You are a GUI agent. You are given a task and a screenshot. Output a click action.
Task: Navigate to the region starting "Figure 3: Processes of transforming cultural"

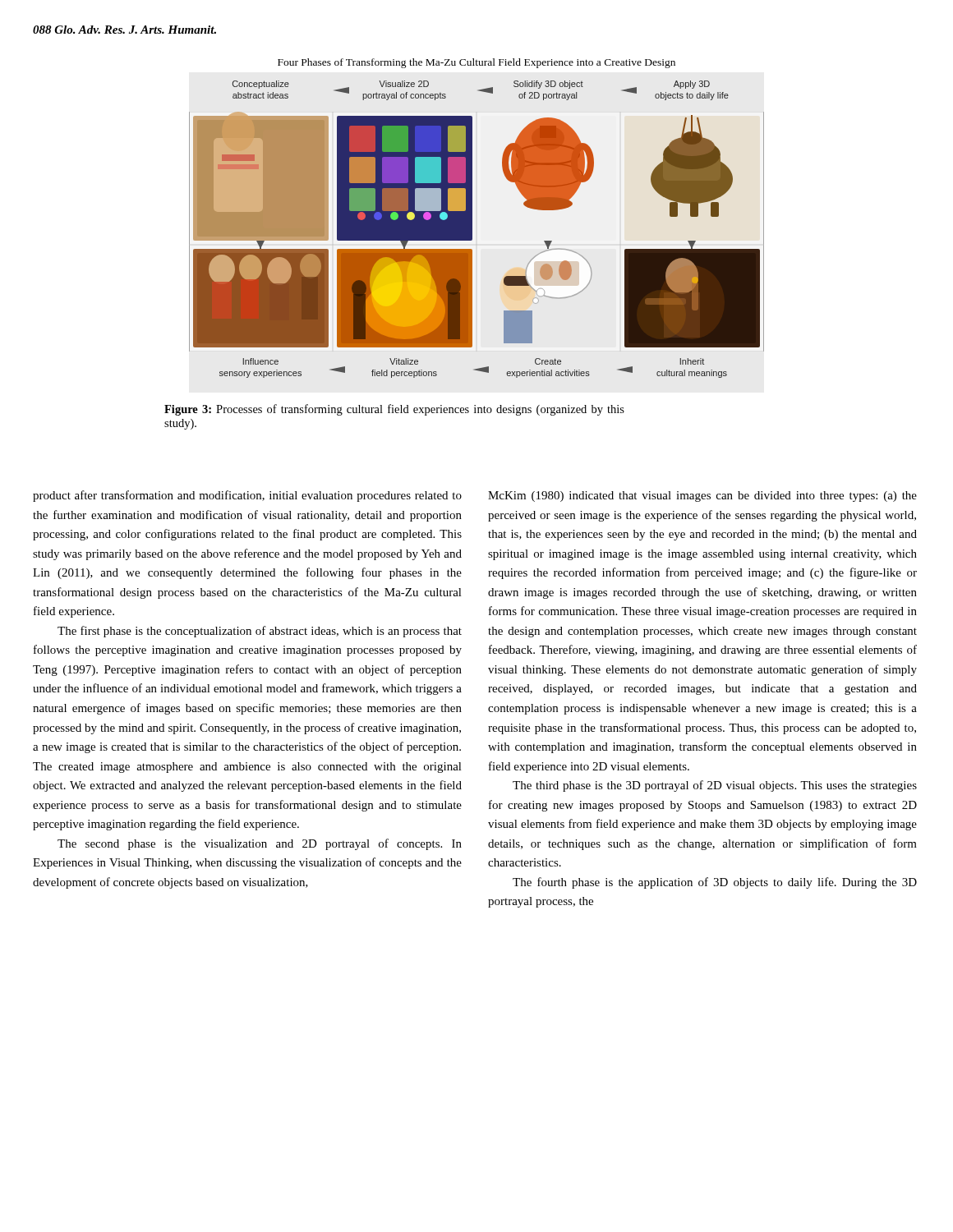[394, 416]
